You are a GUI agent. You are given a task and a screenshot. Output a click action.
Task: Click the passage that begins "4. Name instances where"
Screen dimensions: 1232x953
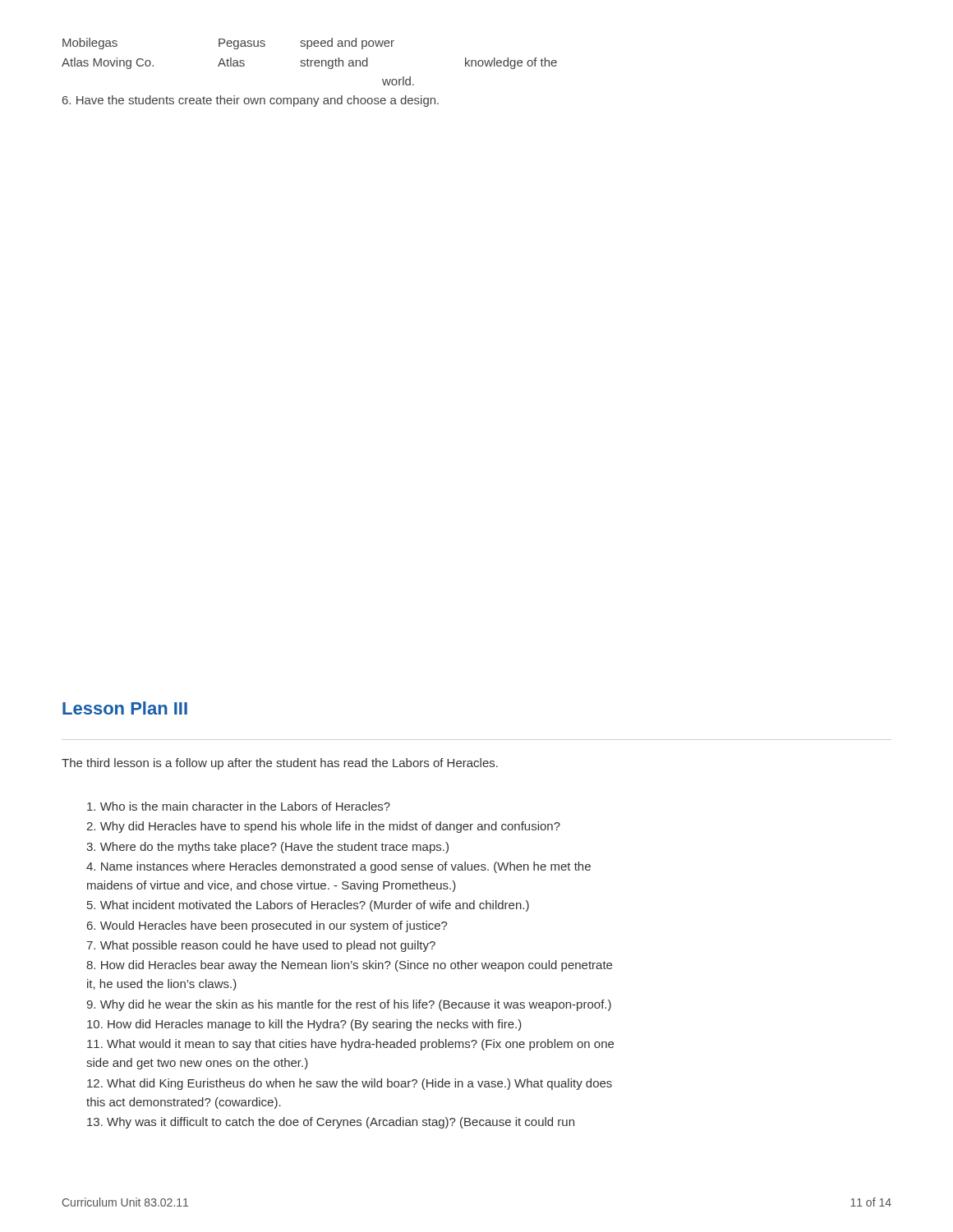coord(339,875)
